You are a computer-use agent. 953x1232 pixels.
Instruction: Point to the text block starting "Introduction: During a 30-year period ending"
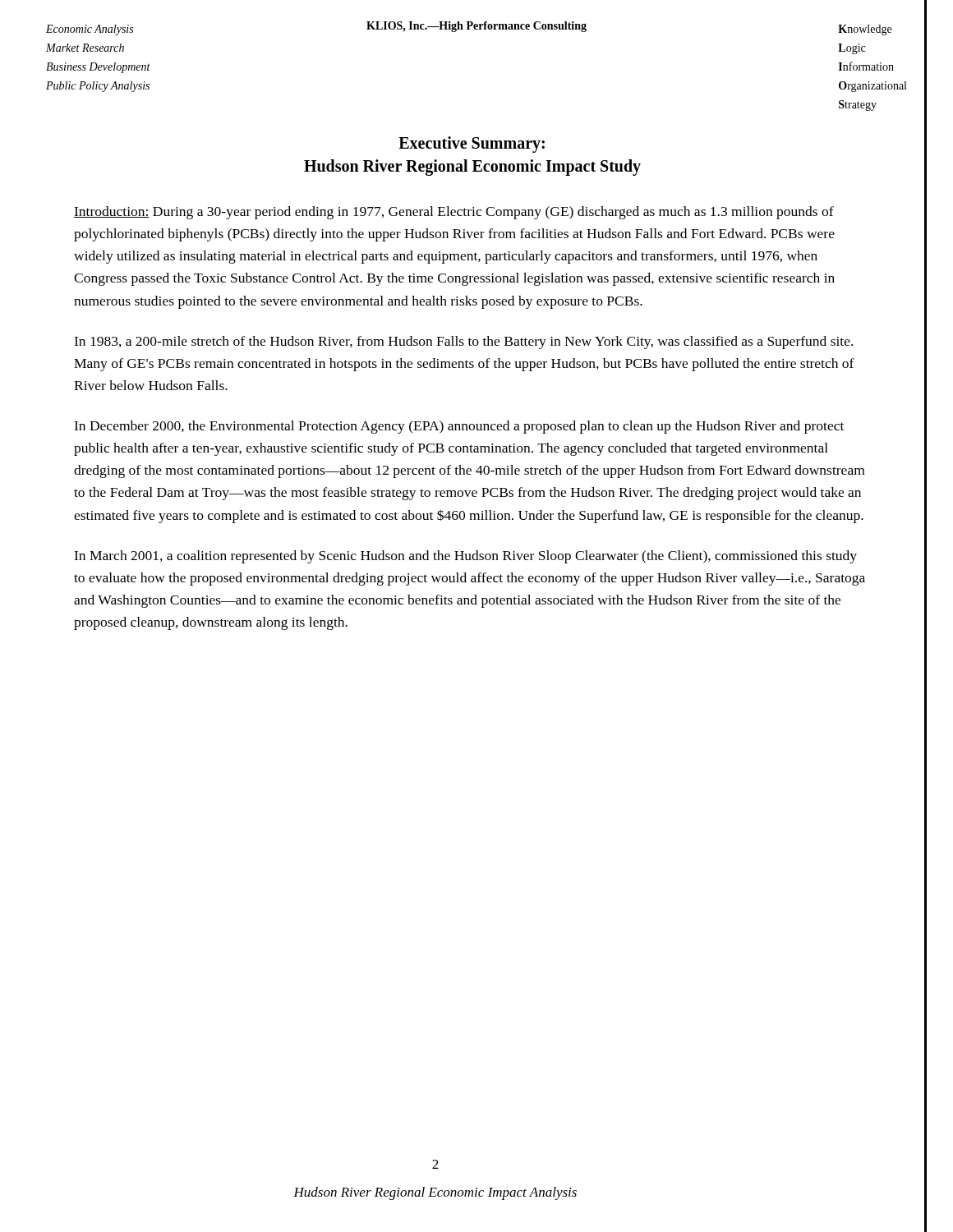[x=454, y=256]
